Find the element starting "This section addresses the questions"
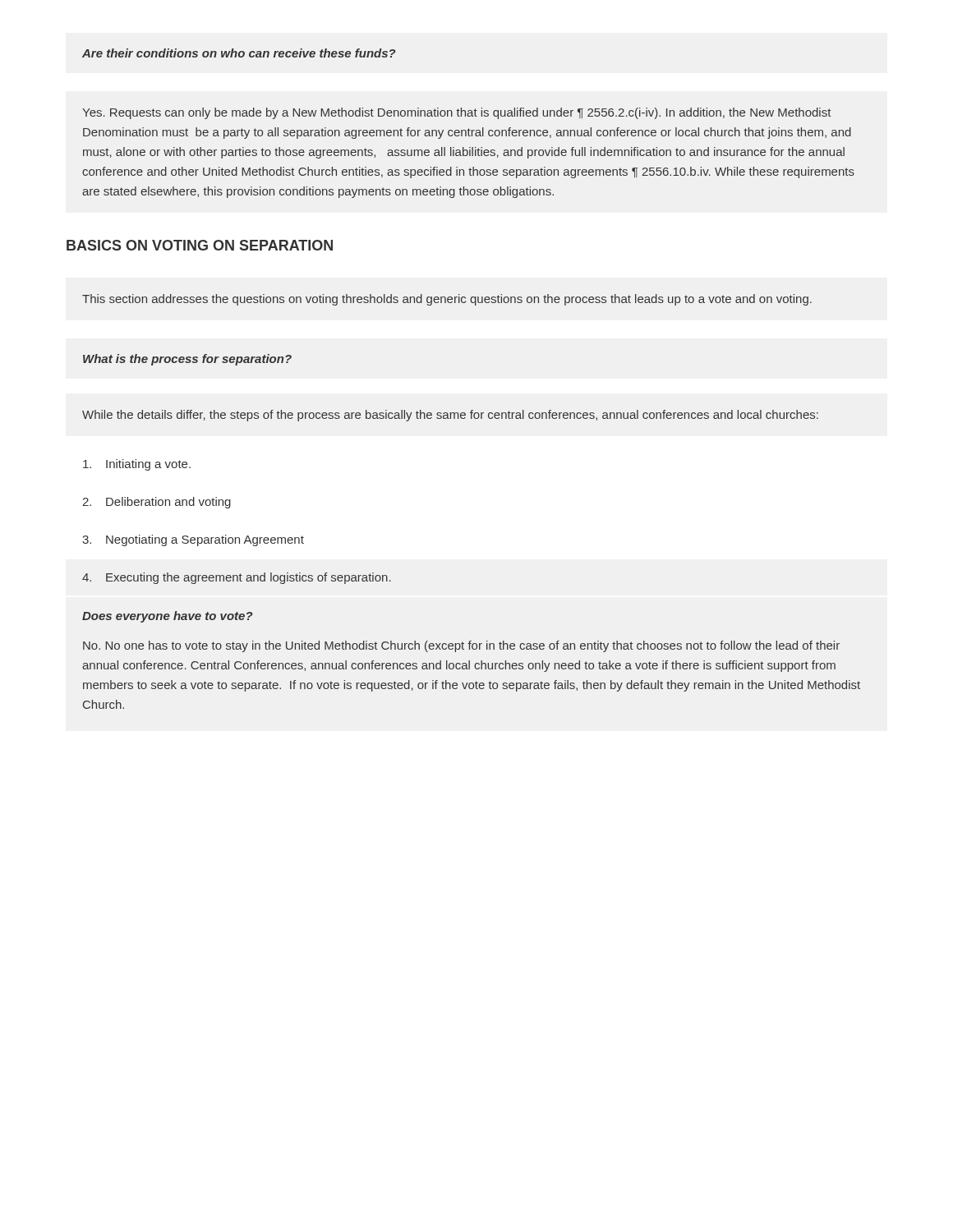The image size is (953, 1232). [447, 299]
